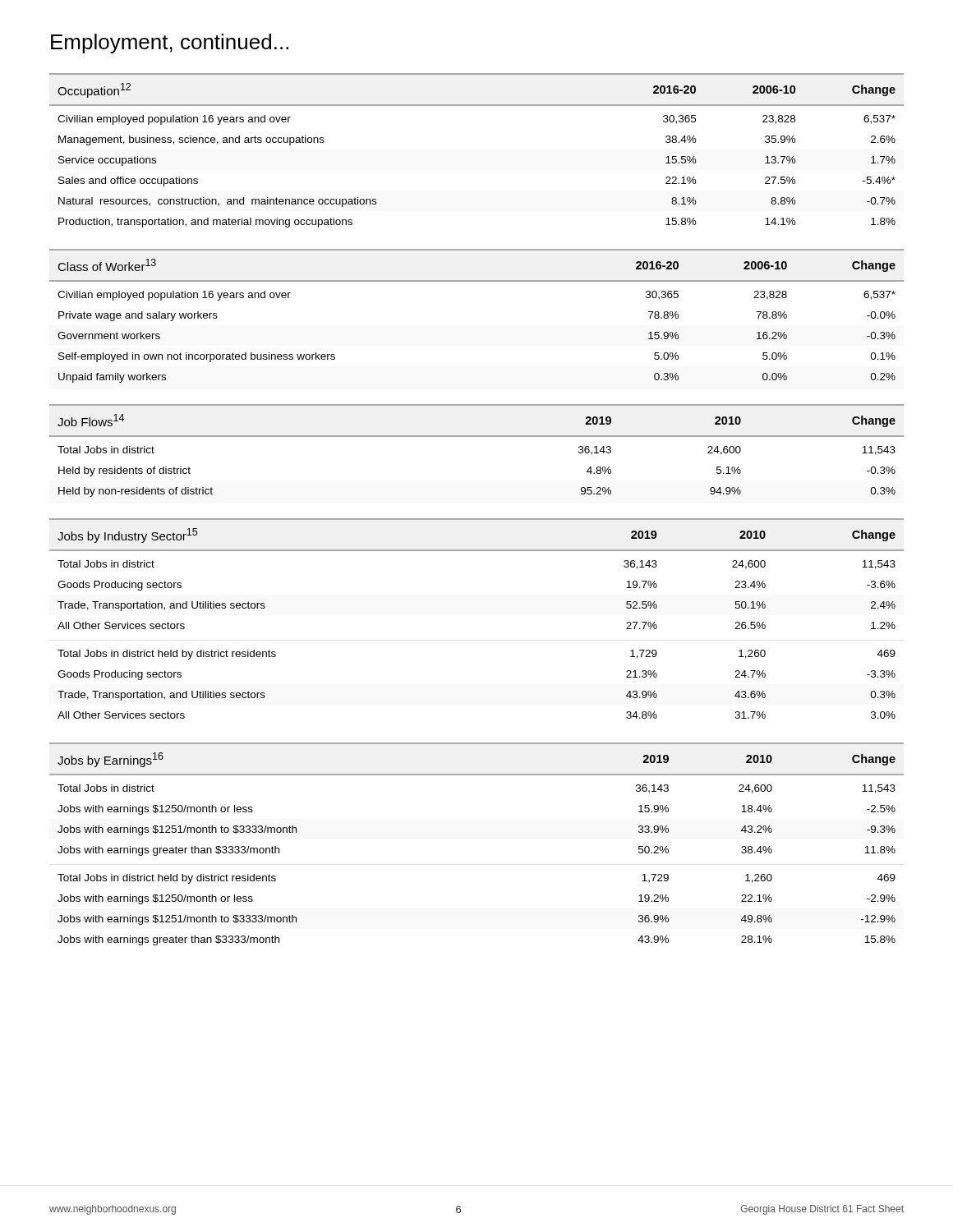Image resolution: width=953 pixels, height=1232 pixels.
Task: Find the table that mentions "Natural resources, construction, and"
Action: [x=476, y=154]
